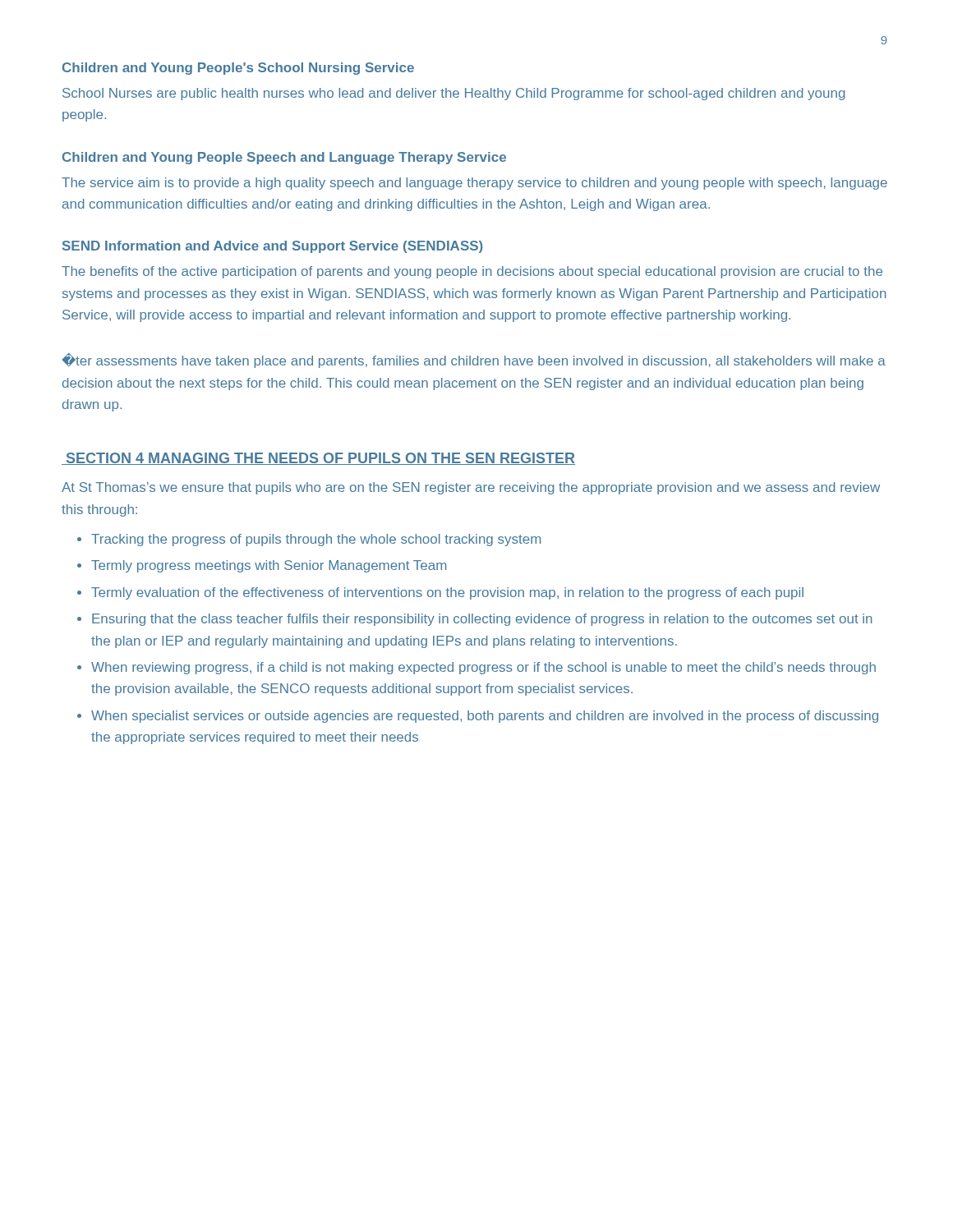Point to the block beginning "At St Thomas’s we ensure that"

coord(471,499)
